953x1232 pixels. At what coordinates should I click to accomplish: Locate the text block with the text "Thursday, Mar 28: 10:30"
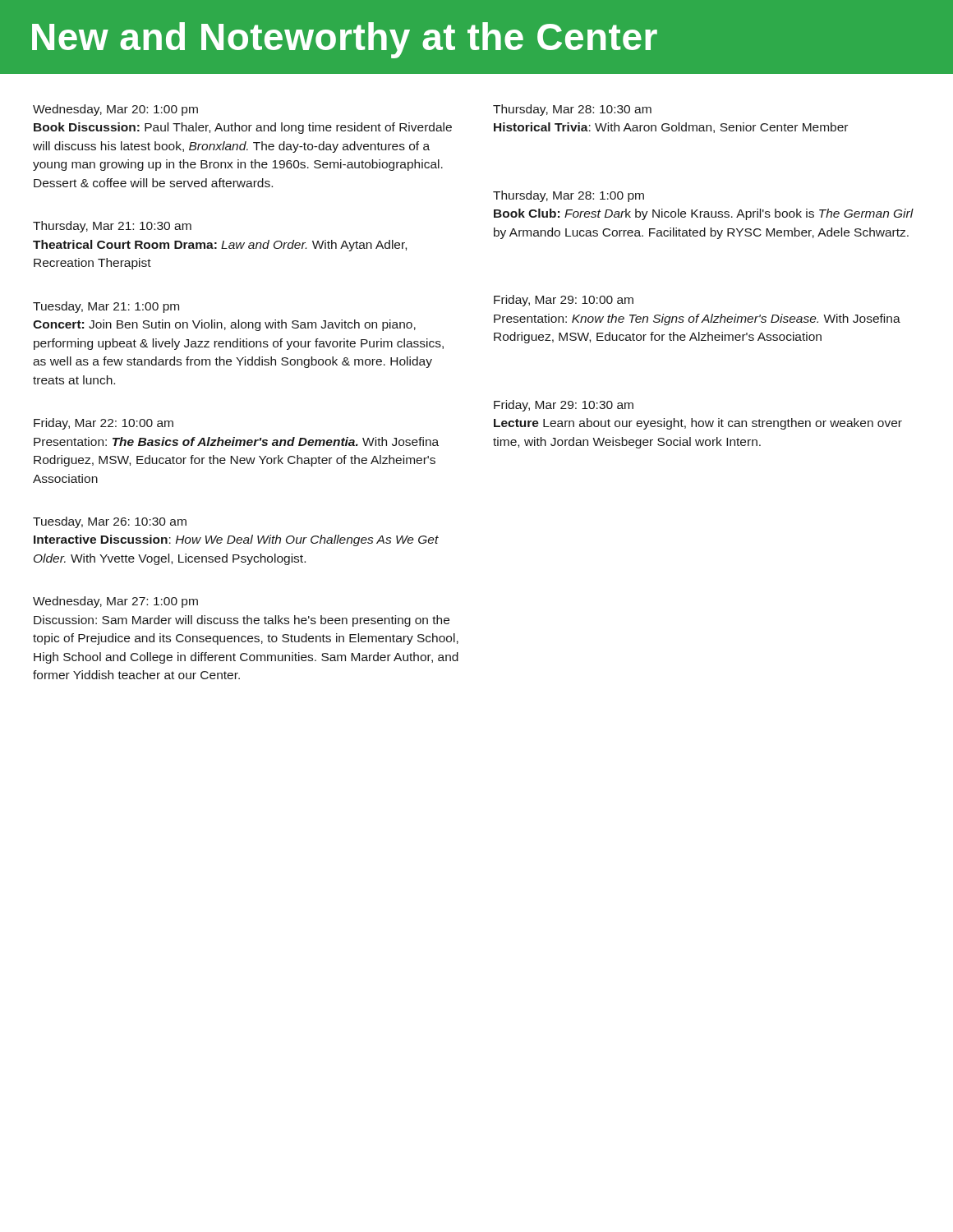point(707,119)
